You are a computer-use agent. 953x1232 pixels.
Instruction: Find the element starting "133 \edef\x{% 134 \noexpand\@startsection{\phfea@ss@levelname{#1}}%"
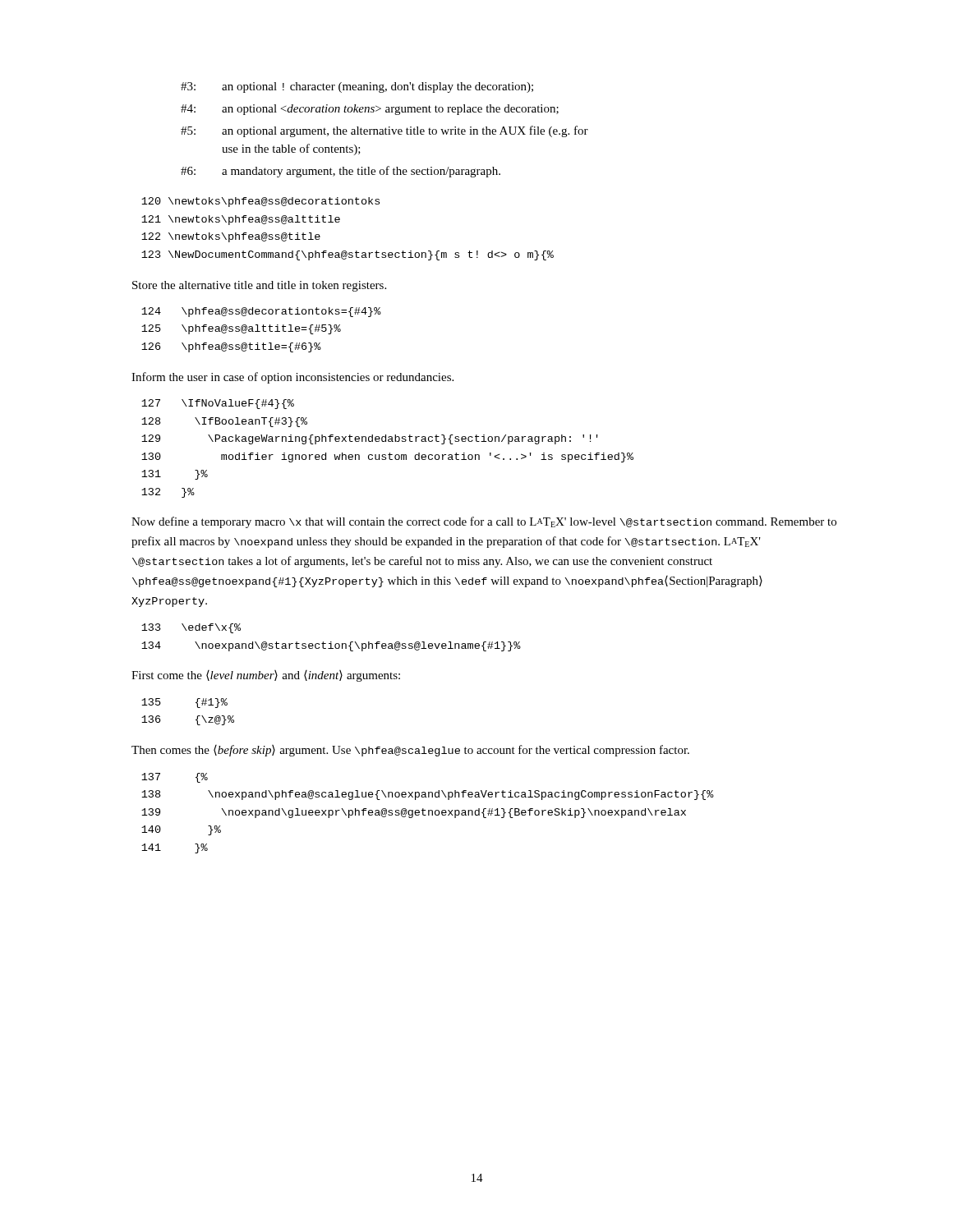485,637
